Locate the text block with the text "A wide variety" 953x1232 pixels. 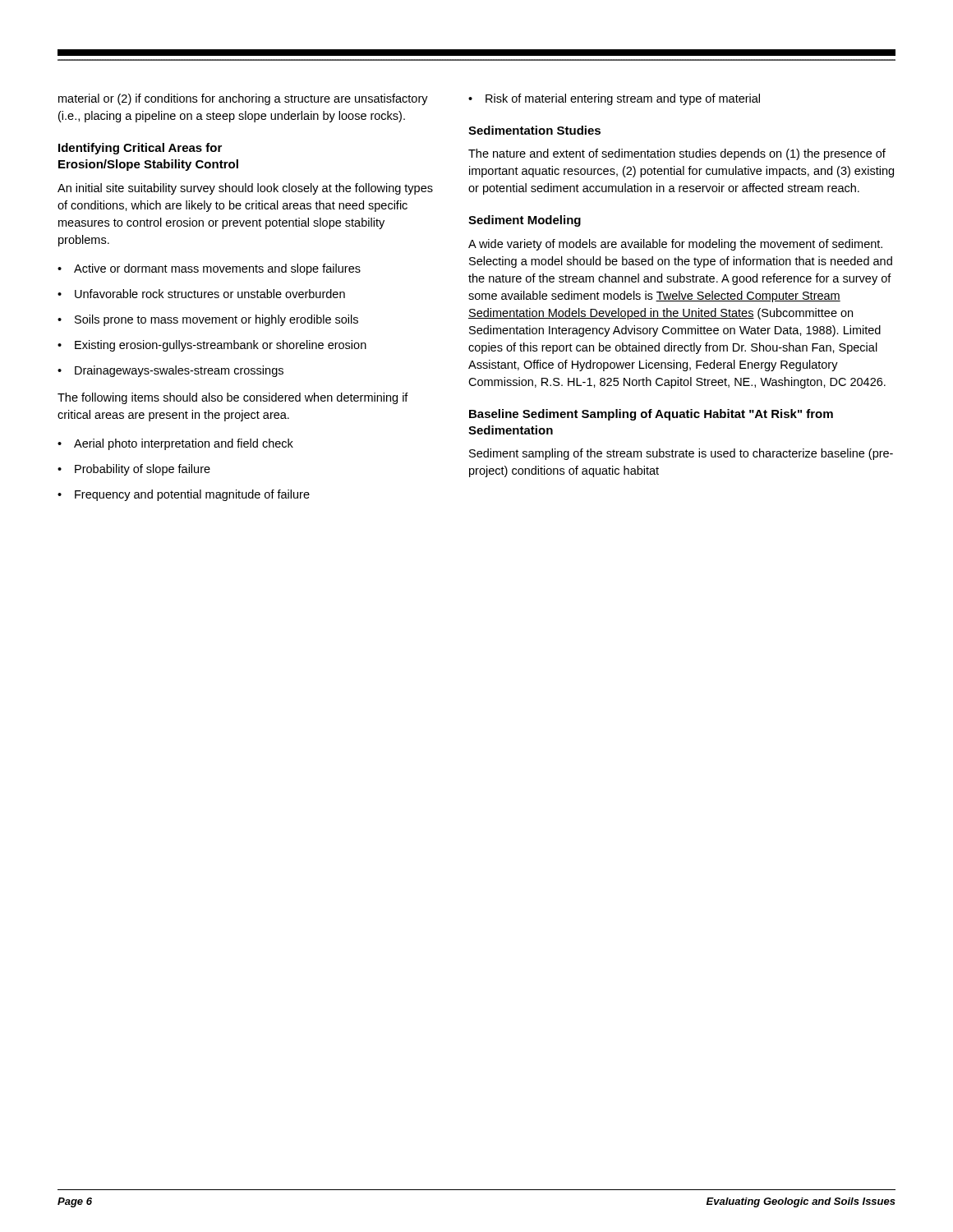point(681,313)
